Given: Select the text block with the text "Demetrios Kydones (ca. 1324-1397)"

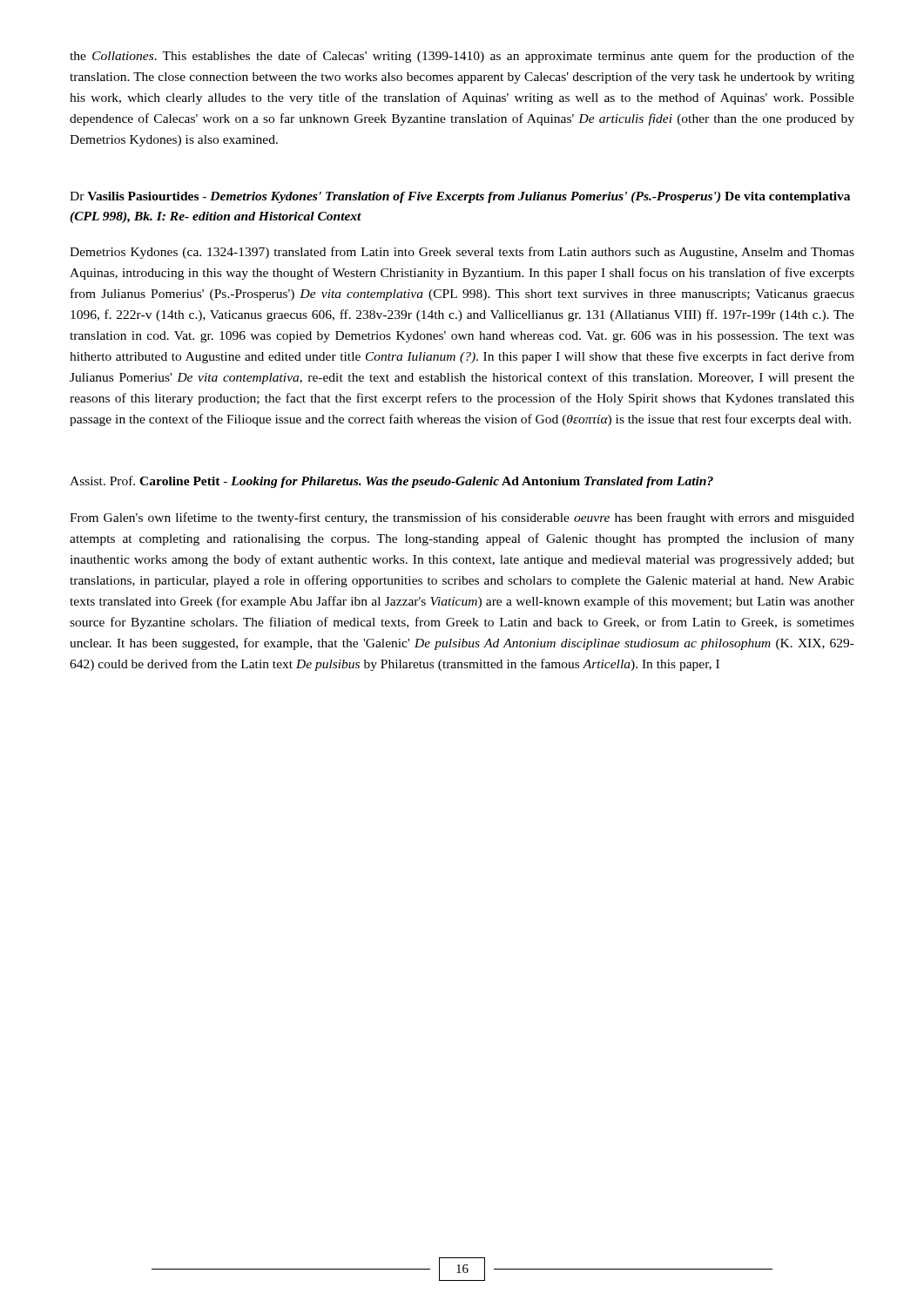Looking at the screenshot, I should click(x=462, y=335).
